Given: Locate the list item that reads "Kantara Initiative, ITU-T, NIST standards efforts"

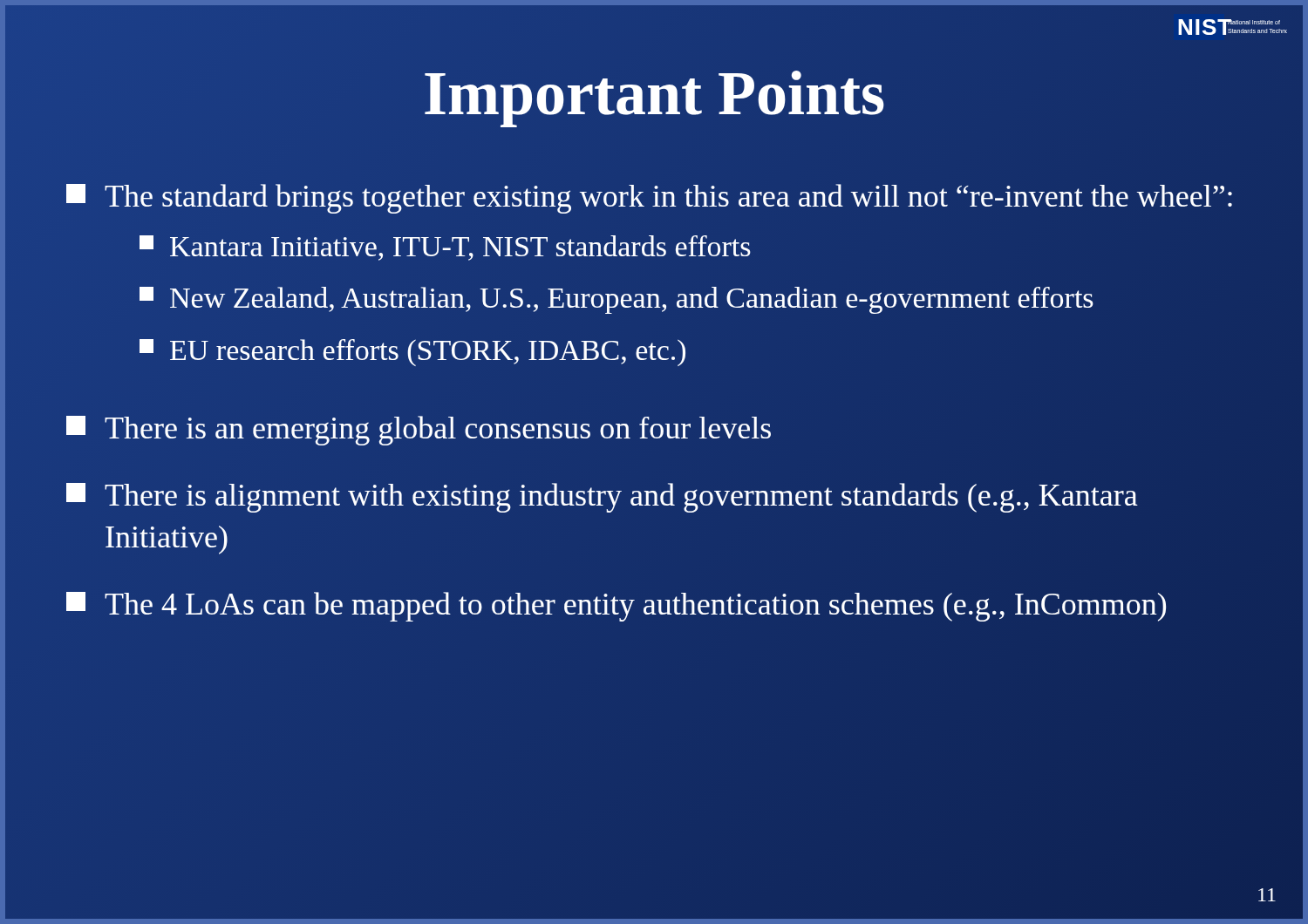Looking at the screenshot, I should coord(691,246).
